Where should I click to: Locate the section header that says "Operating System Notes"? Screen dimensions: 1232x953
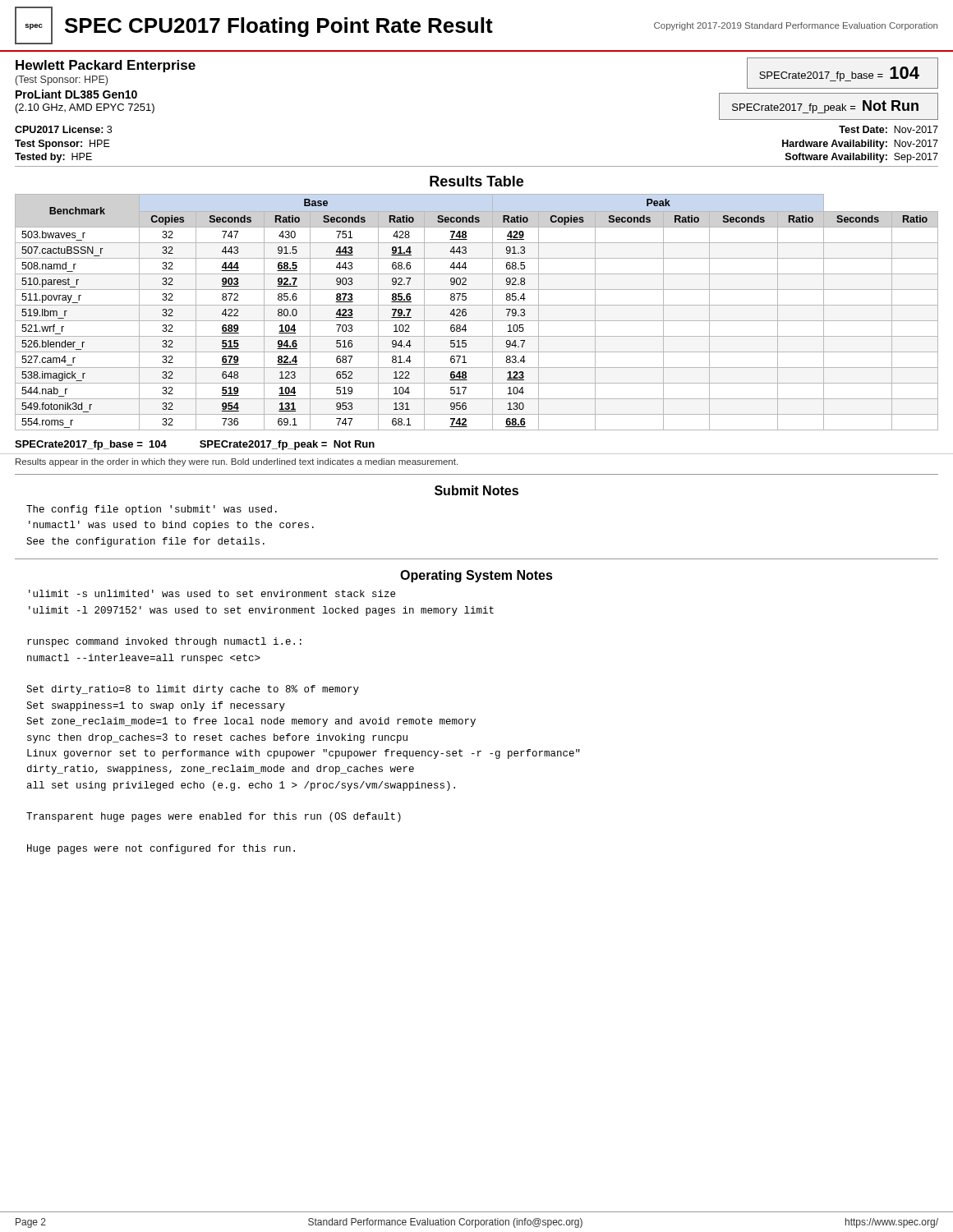[x=476, y=575]
